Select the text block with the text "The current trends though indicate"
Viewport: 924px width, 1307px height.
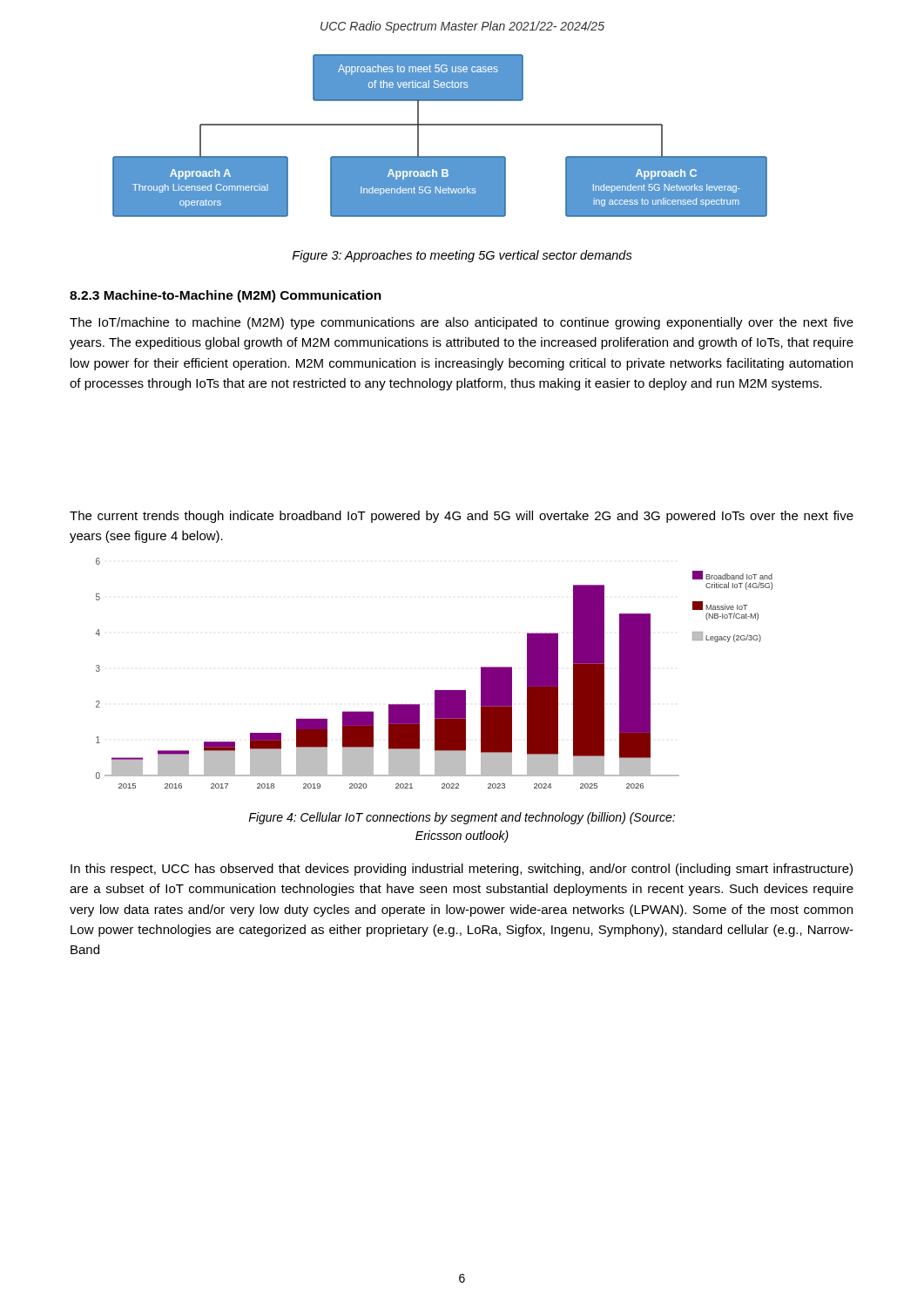coord(462,526)
